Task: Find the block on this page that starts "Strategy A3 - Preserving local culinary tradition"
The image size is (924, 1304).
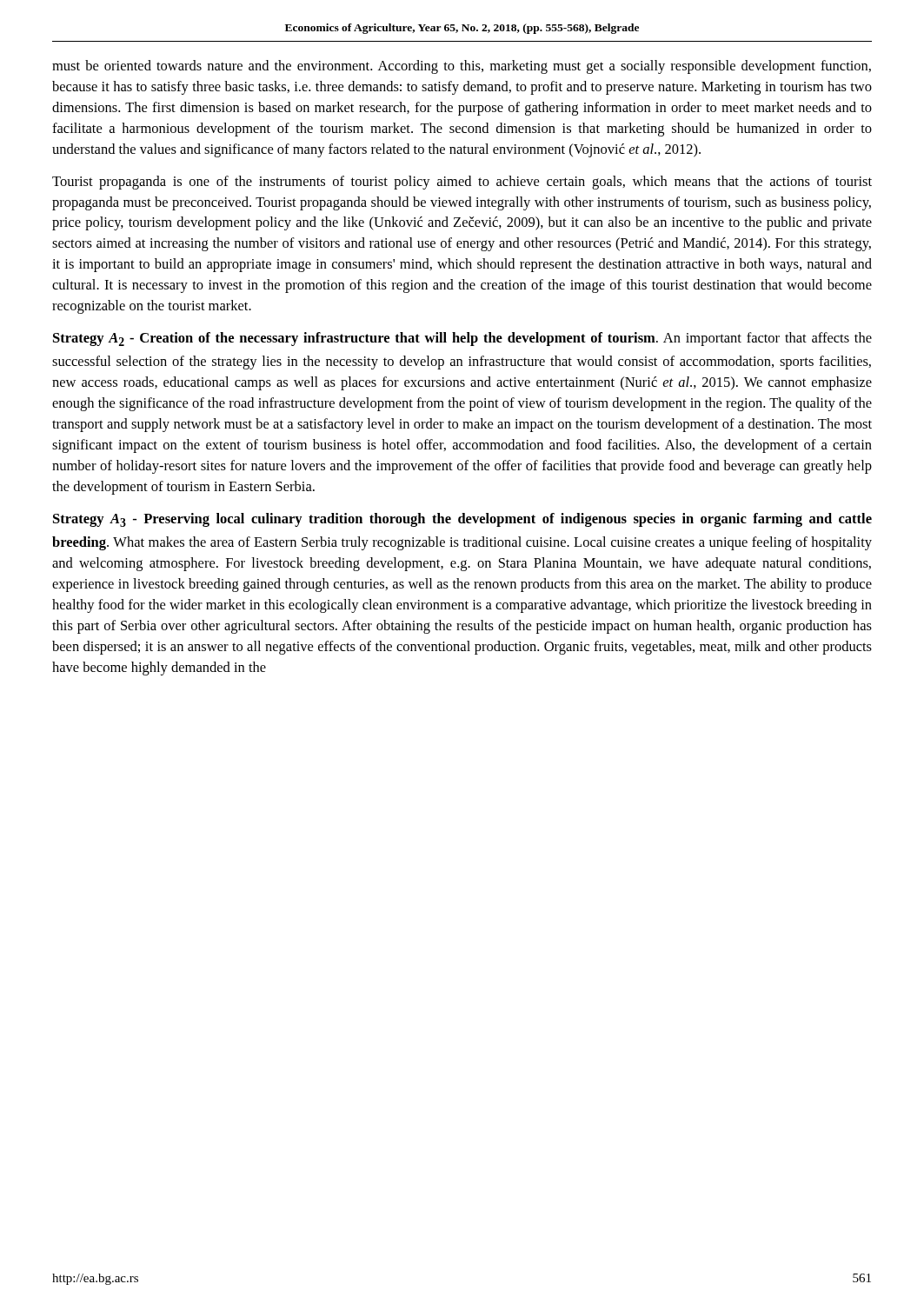Action: pyautogui.click(x=462, y=593)
